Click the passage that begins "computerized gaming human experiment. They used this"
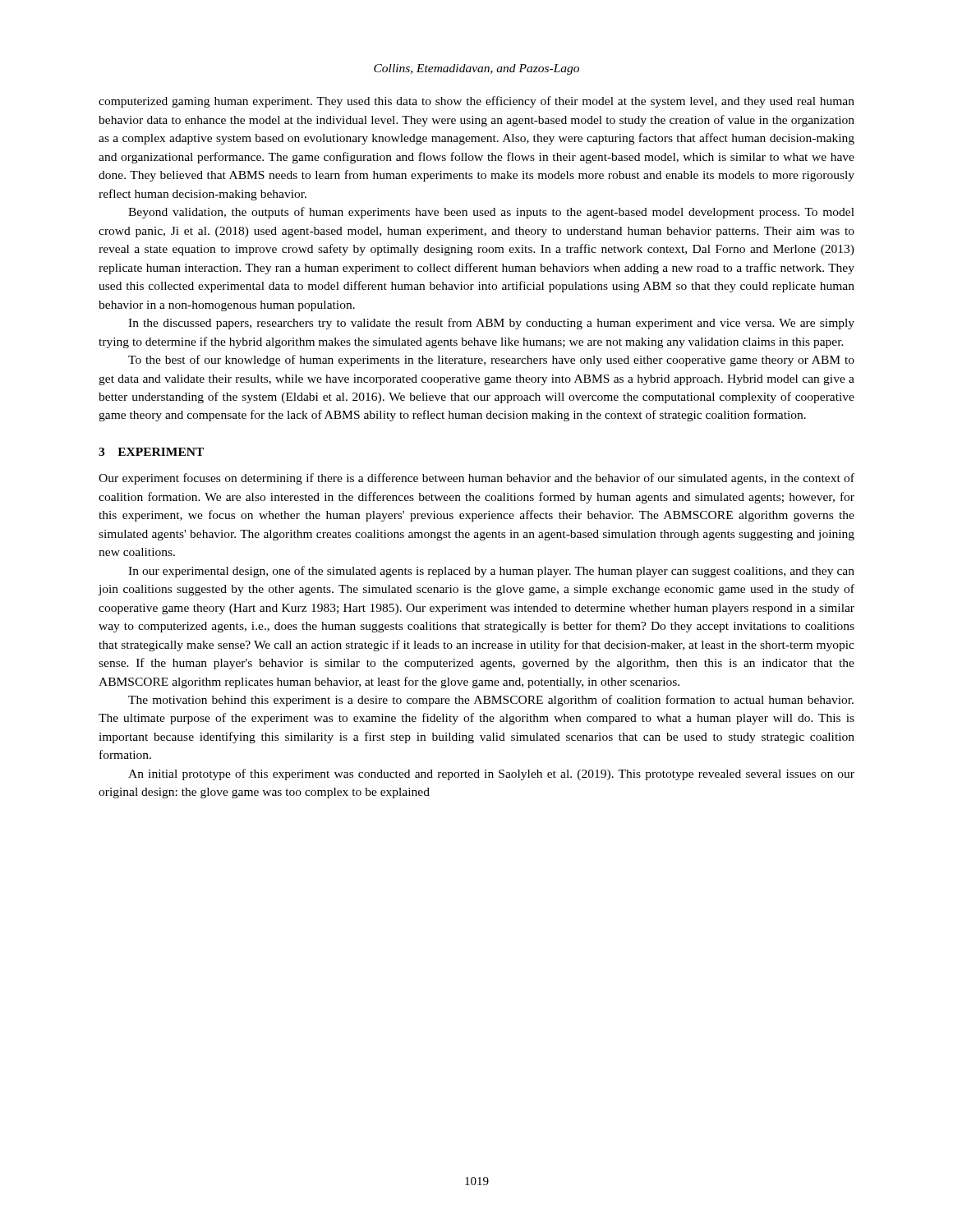 476,148
